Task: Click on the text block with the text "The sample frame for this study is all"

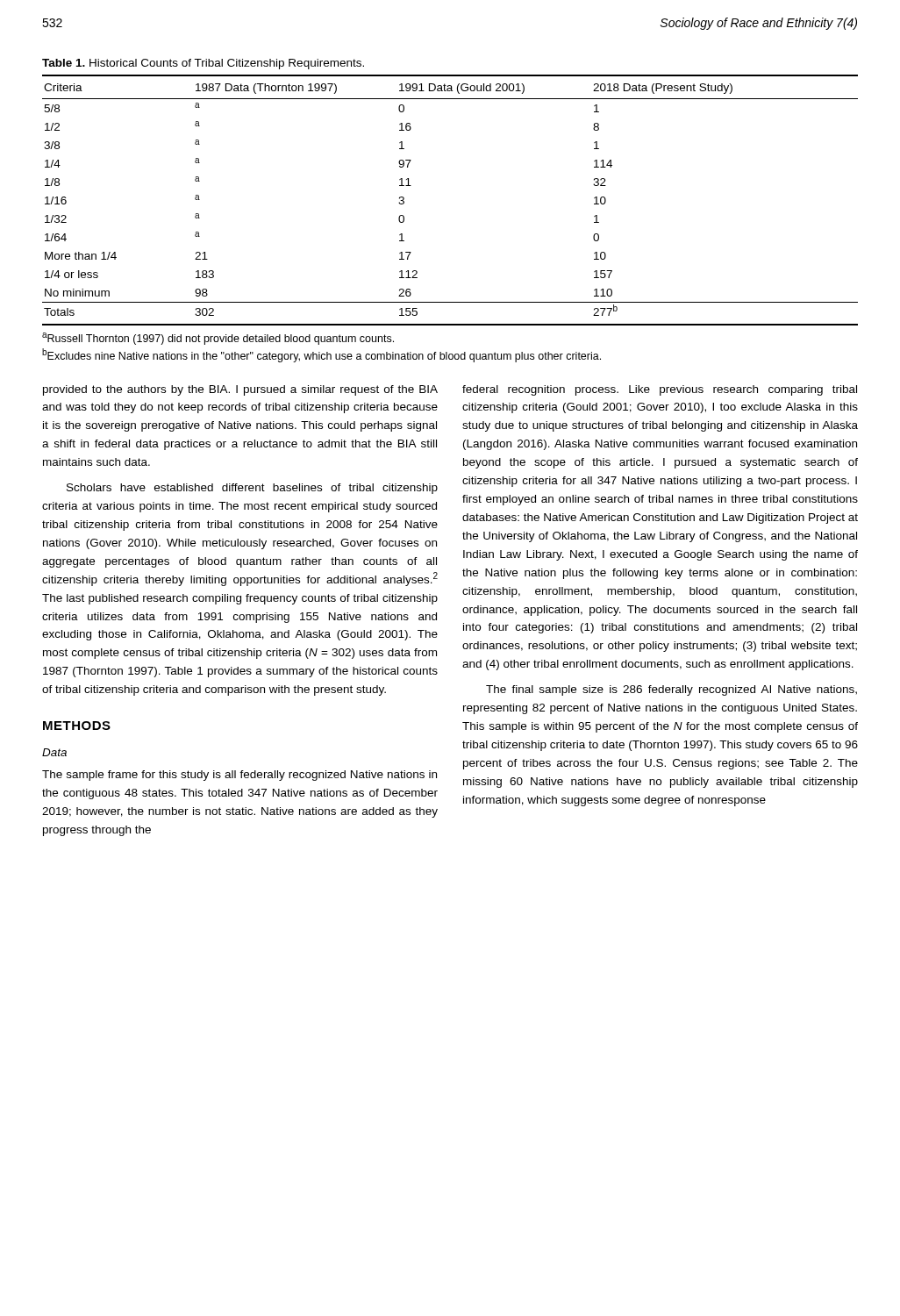Action: click(240, 803)
